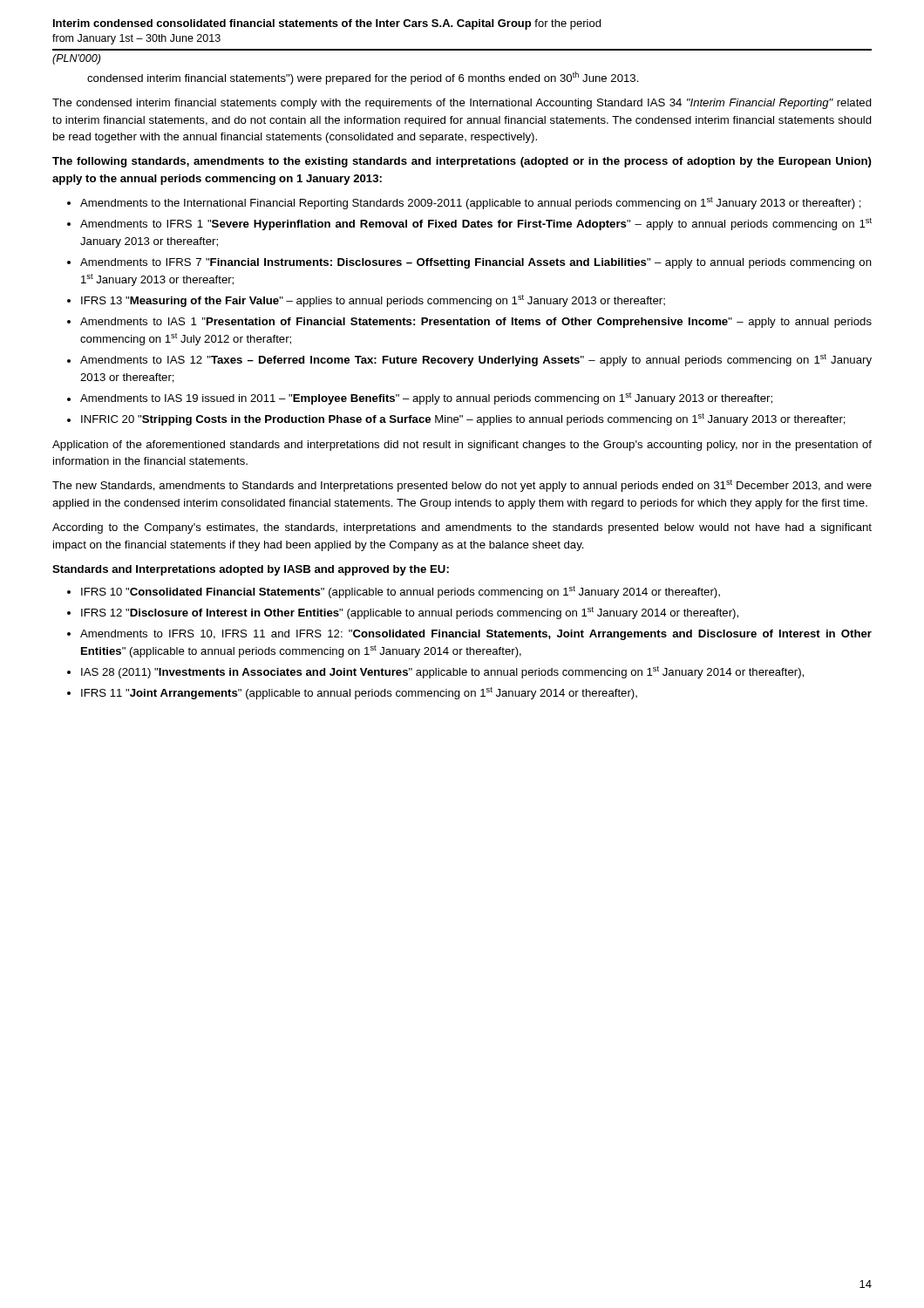Image resolution: width=924 pixels, height=1308 pixels.
Task: Where is the passage that starts "INFRIC 20 "Stripping Costs in the Production Phase"?
Action: 463,419
